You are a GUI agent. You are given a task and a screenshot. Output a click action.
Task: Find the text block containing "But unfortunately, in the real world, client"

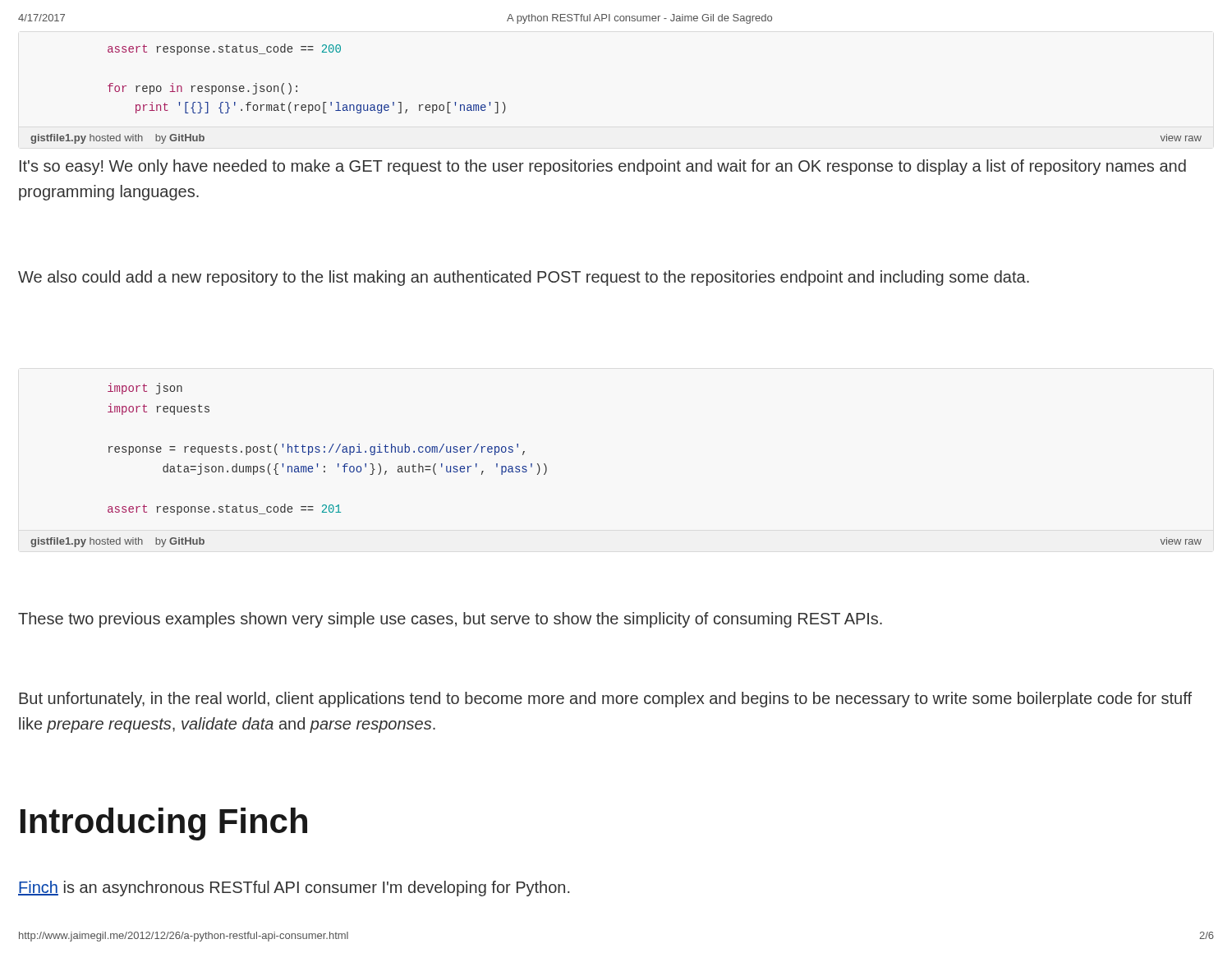(x=605, y=711)
